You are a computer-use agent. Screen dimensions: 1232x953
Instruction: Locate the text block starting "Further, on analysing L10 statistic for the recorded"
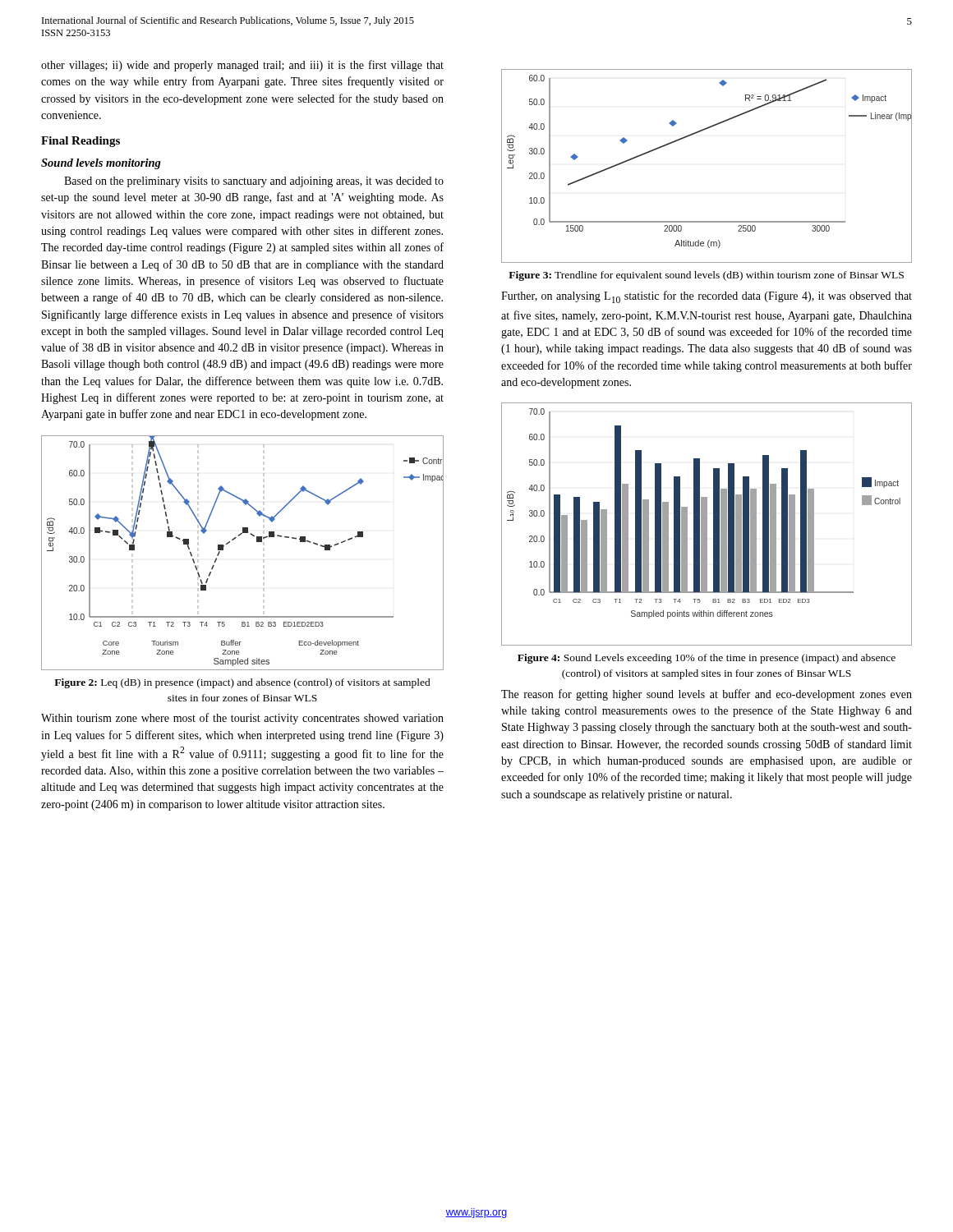coord(707,340)
